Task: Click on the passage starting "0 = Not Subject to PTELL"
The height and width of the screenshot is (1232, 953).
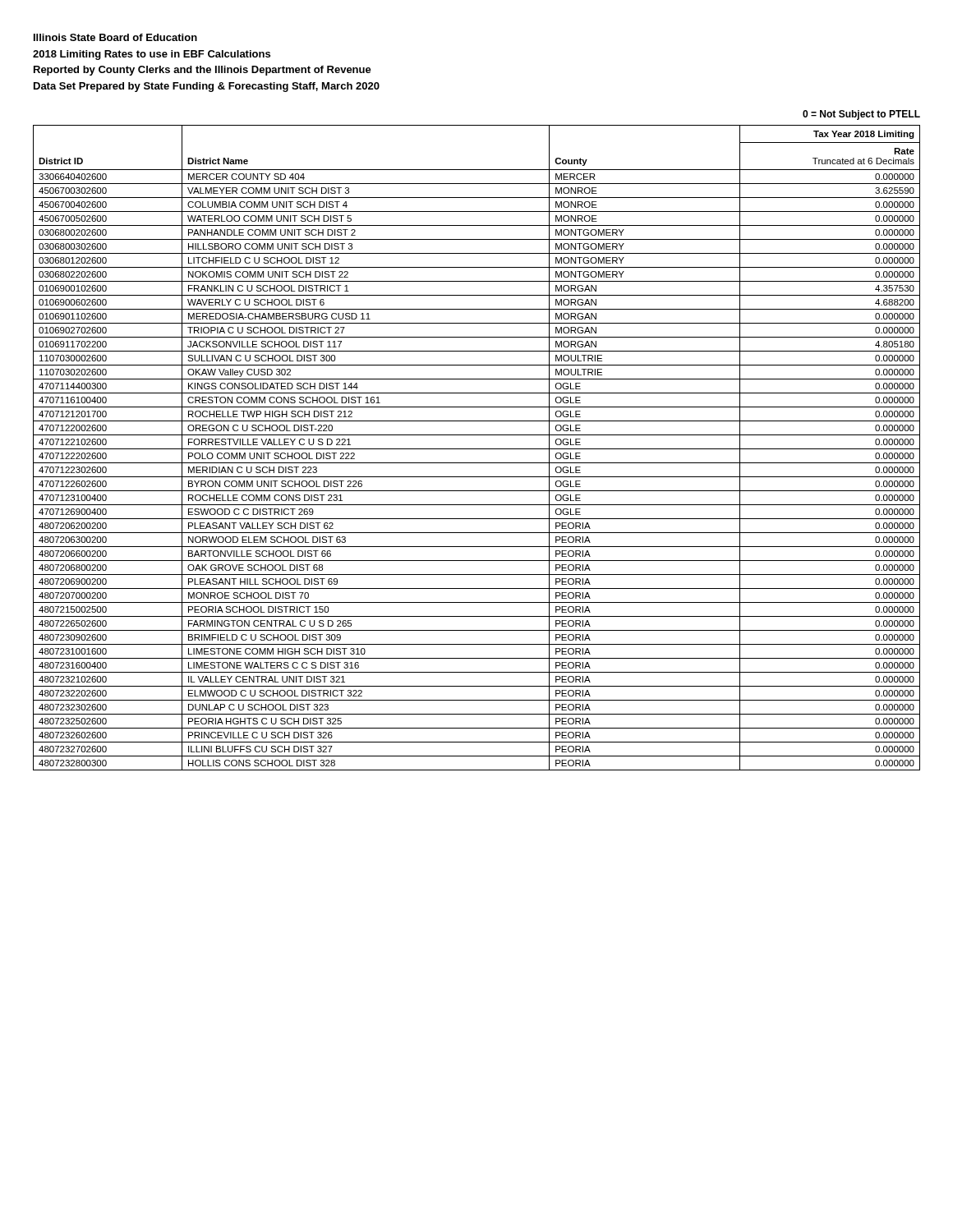Action: [861, 114]
